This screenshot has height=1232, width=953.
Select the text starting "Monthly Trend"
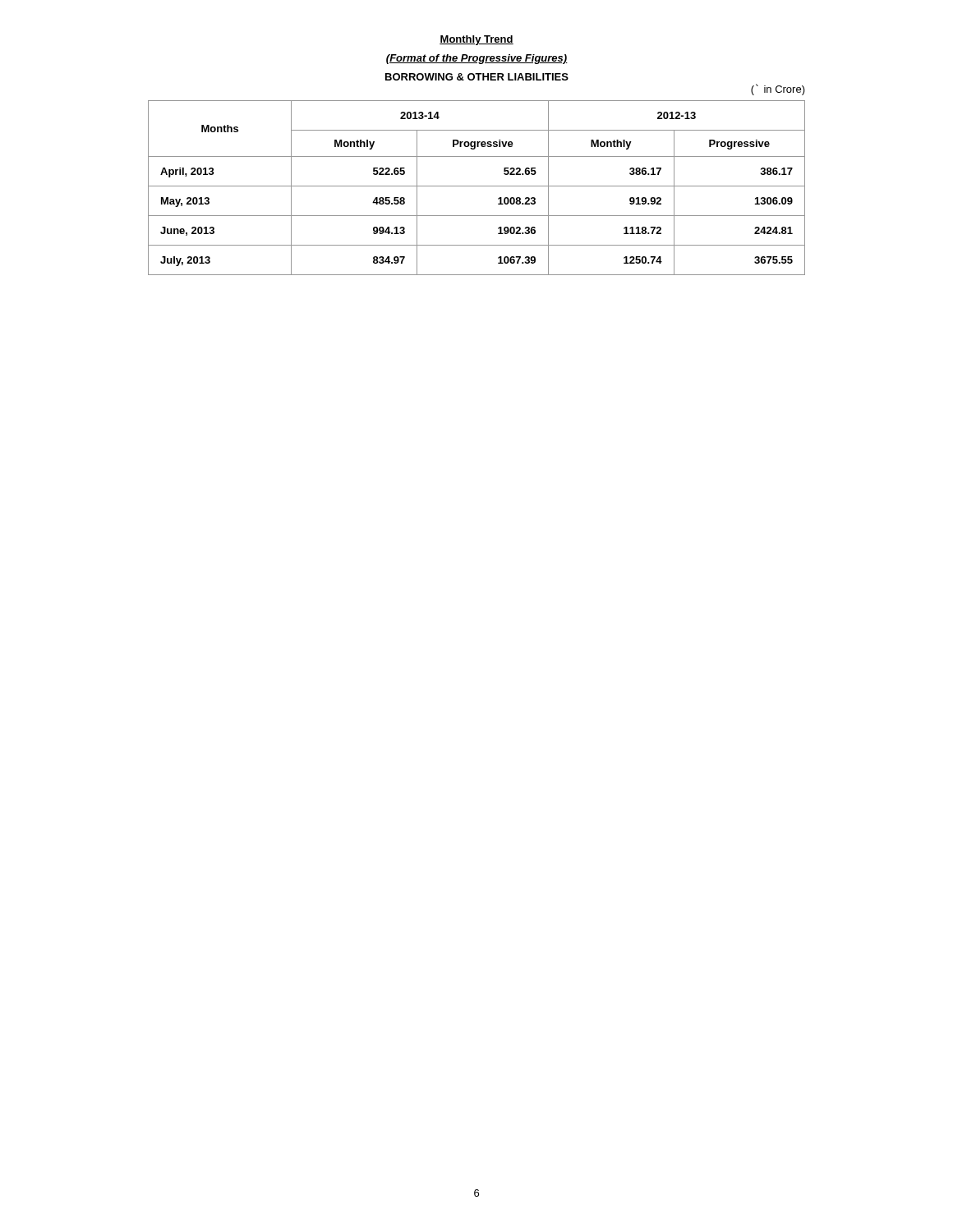pos(476,39)
